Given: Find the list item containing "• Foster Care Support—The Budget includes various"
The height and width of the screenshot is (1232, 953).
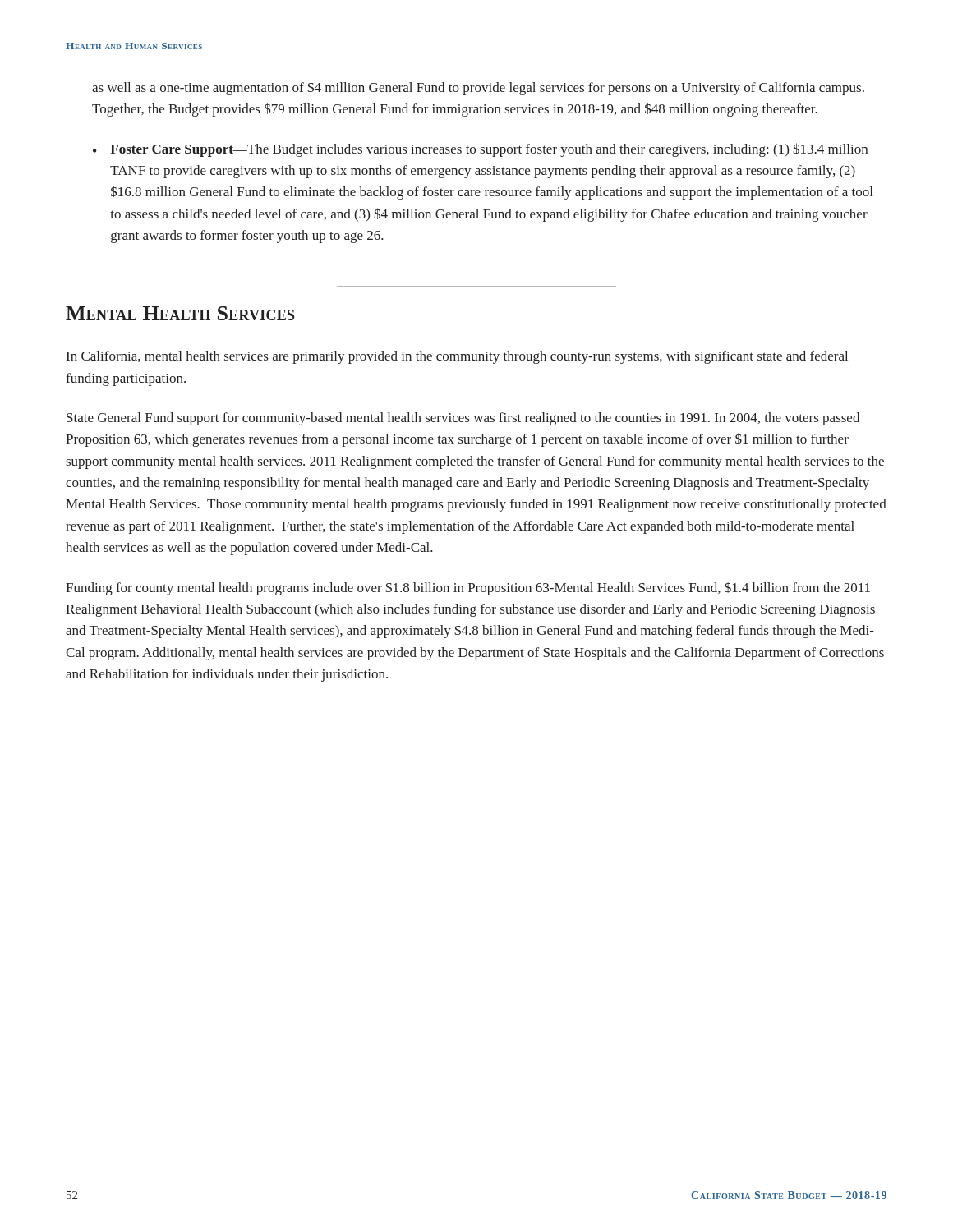Looking at the screenshot, I should 490,193.
